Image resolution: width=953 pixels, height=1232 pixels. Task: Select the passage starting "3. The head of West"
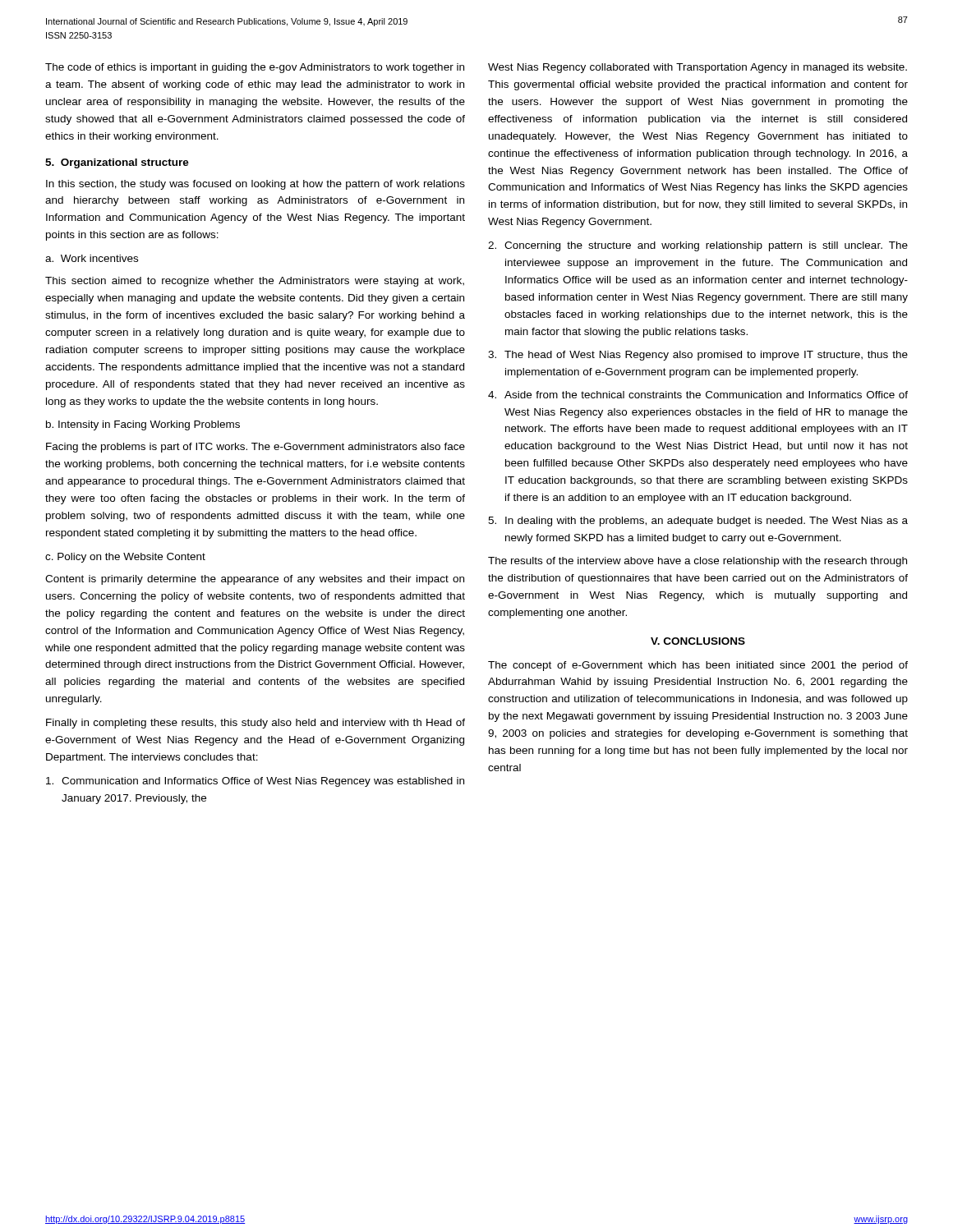(x=698, y=364)
